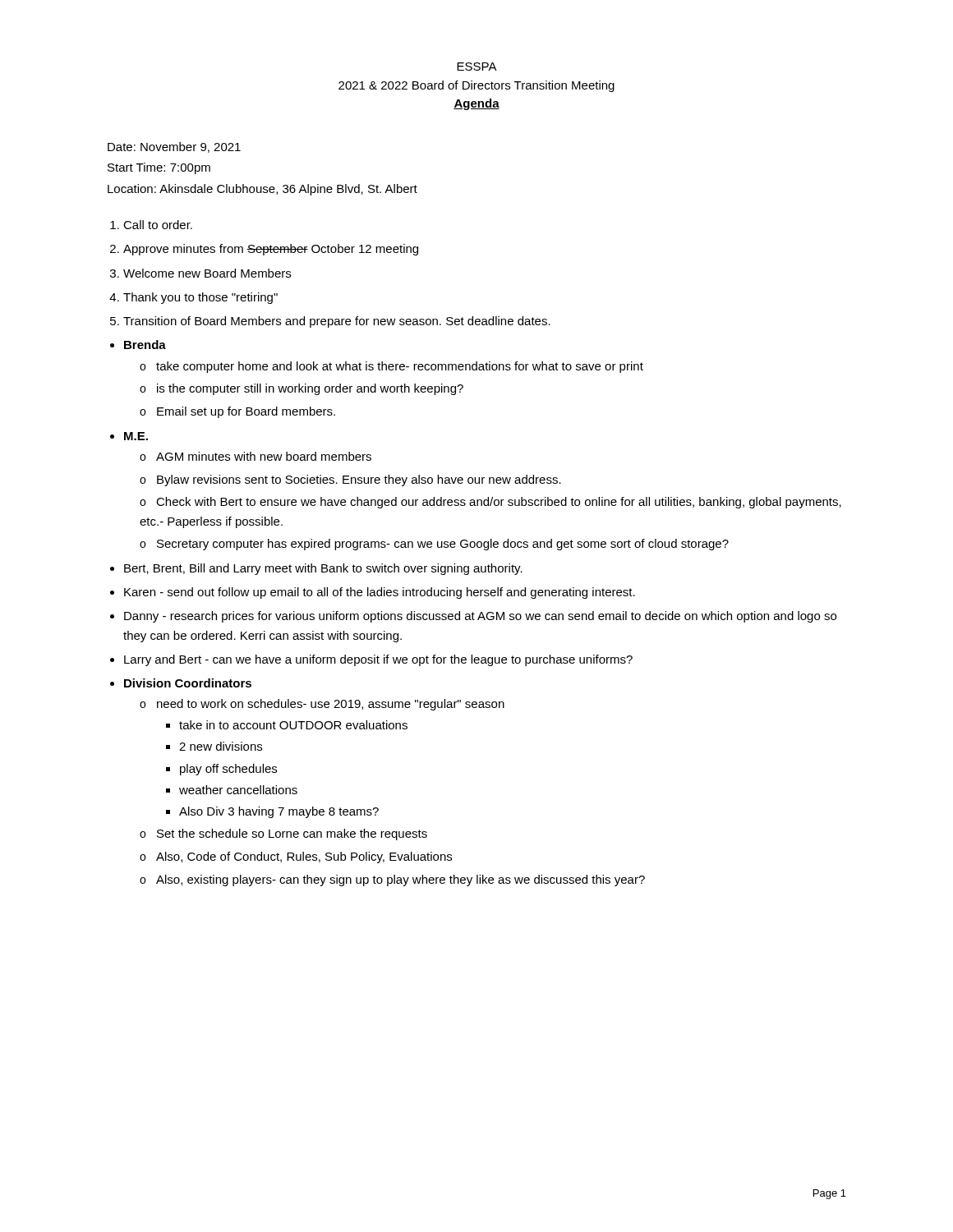Point to the block beginning "Welcome new Board"
953x1232 pixels.
pyautogui.click(x=207, y=273)
